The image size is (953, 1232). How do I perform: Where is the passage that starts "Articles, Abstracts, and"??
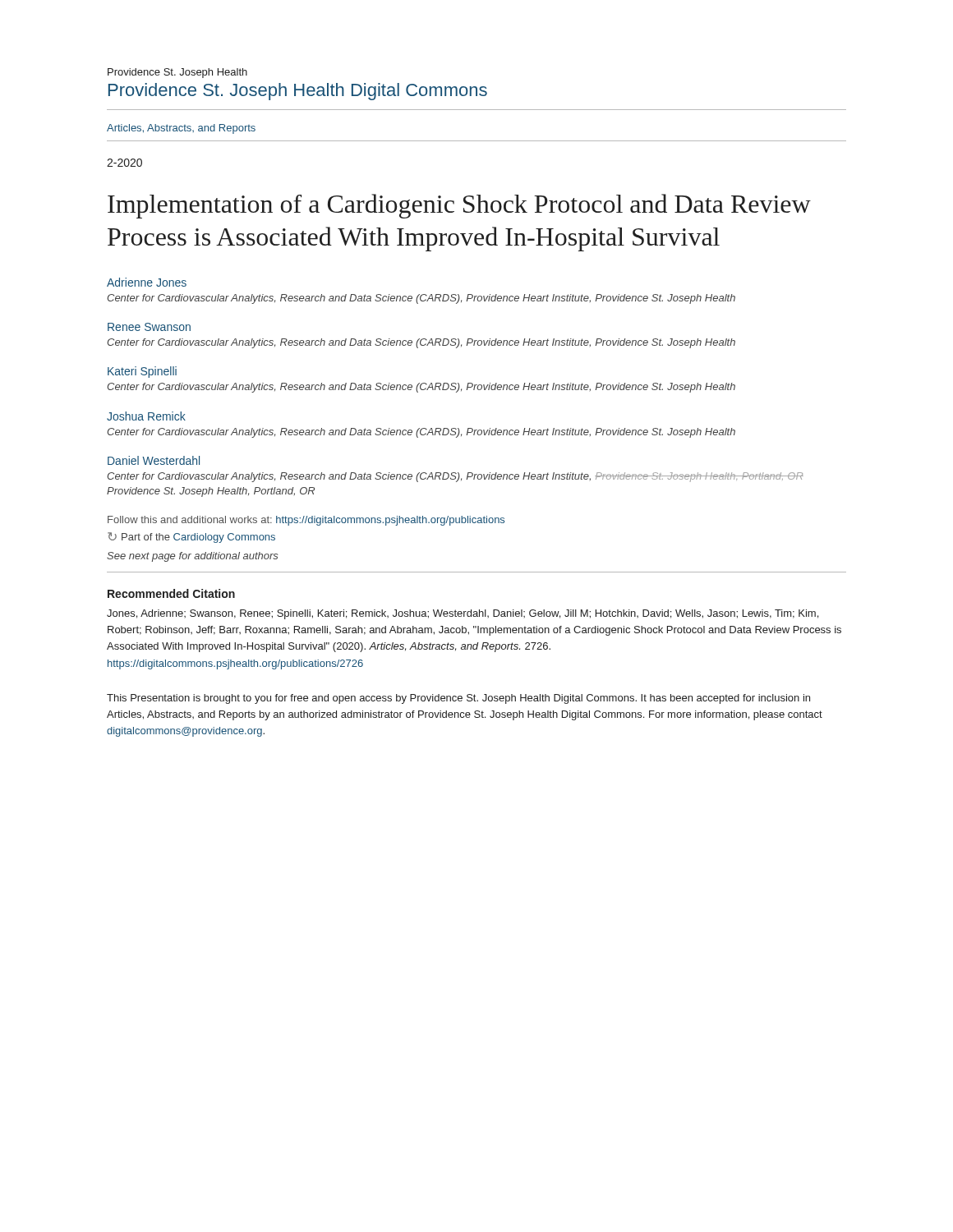tap(181, 128)
